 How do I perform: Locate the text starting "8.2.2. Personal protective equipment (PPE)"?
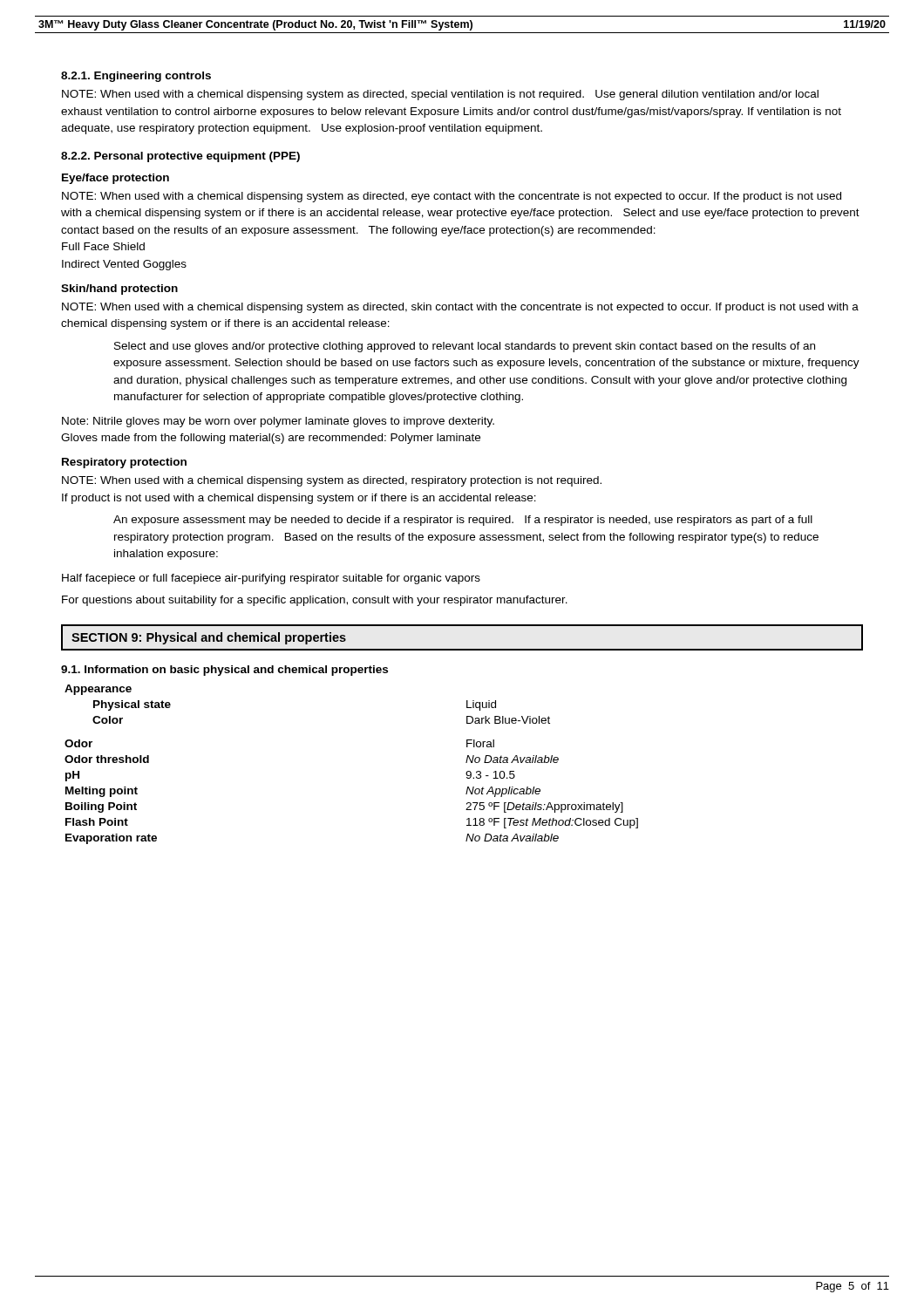[181, 155]
